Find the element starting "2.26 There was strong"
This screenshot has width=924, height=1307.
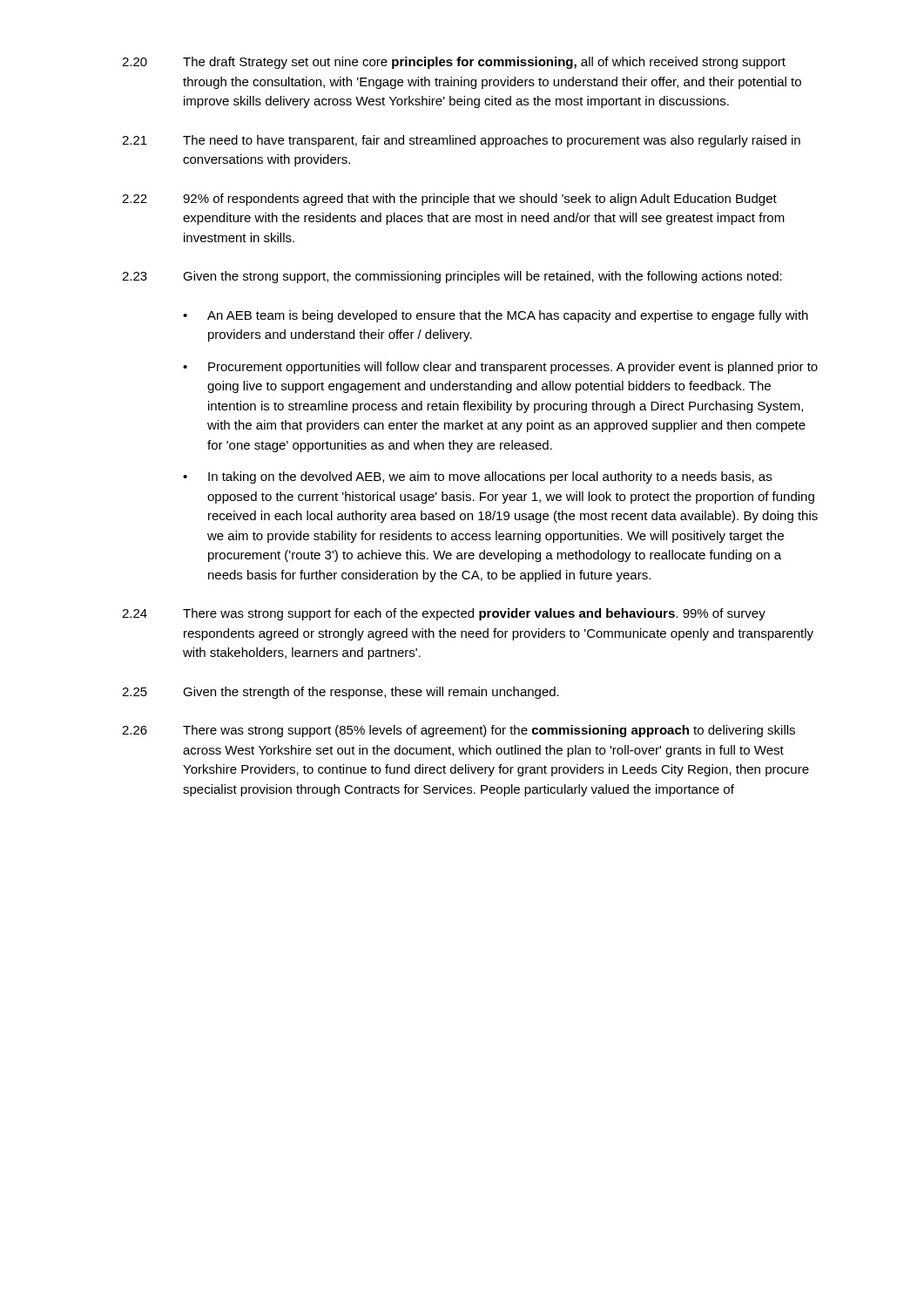click(471, 760)
